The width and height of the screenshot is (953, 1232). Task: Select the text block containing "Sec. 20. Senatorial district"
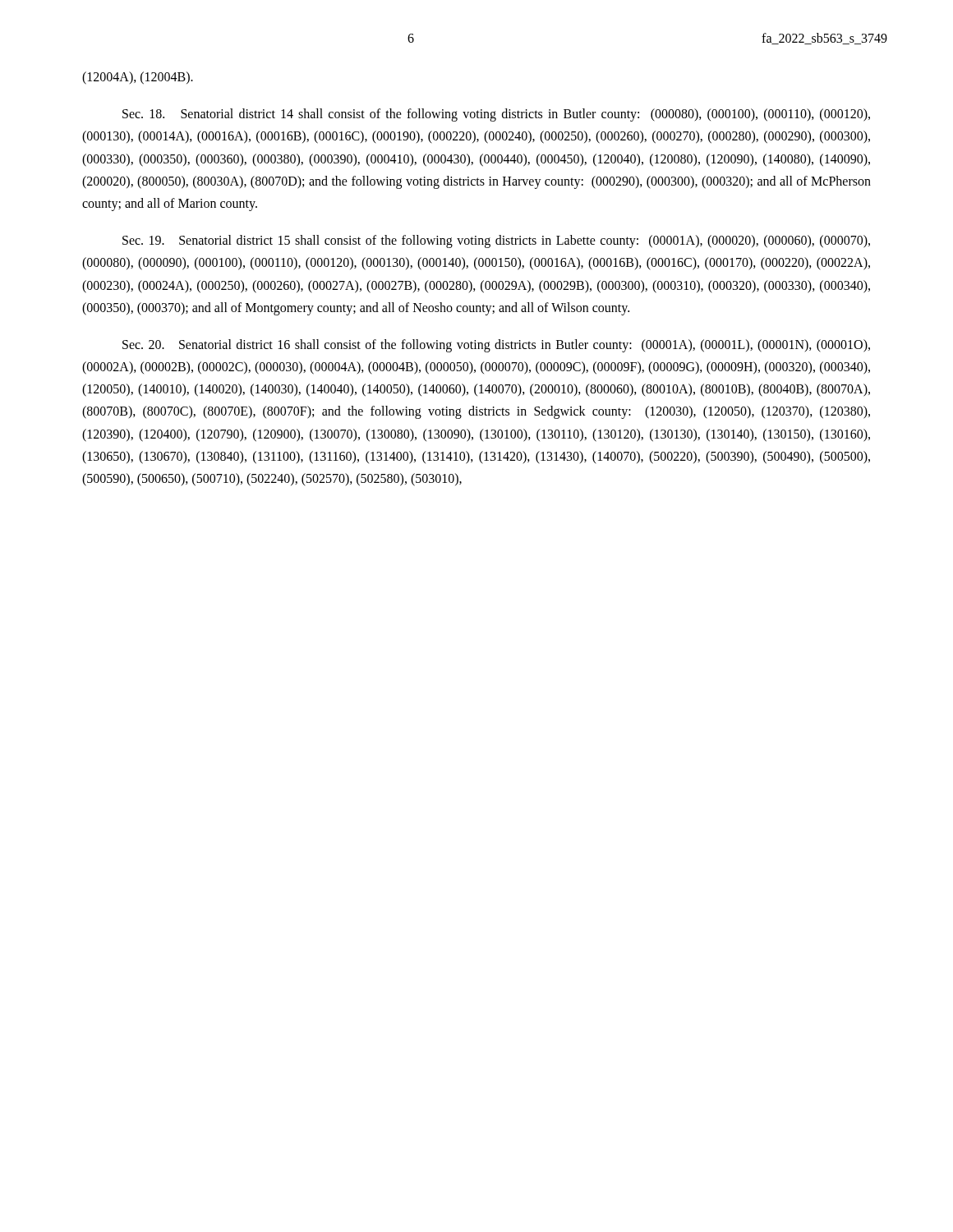pyautogui.click(x=476, y=412)
